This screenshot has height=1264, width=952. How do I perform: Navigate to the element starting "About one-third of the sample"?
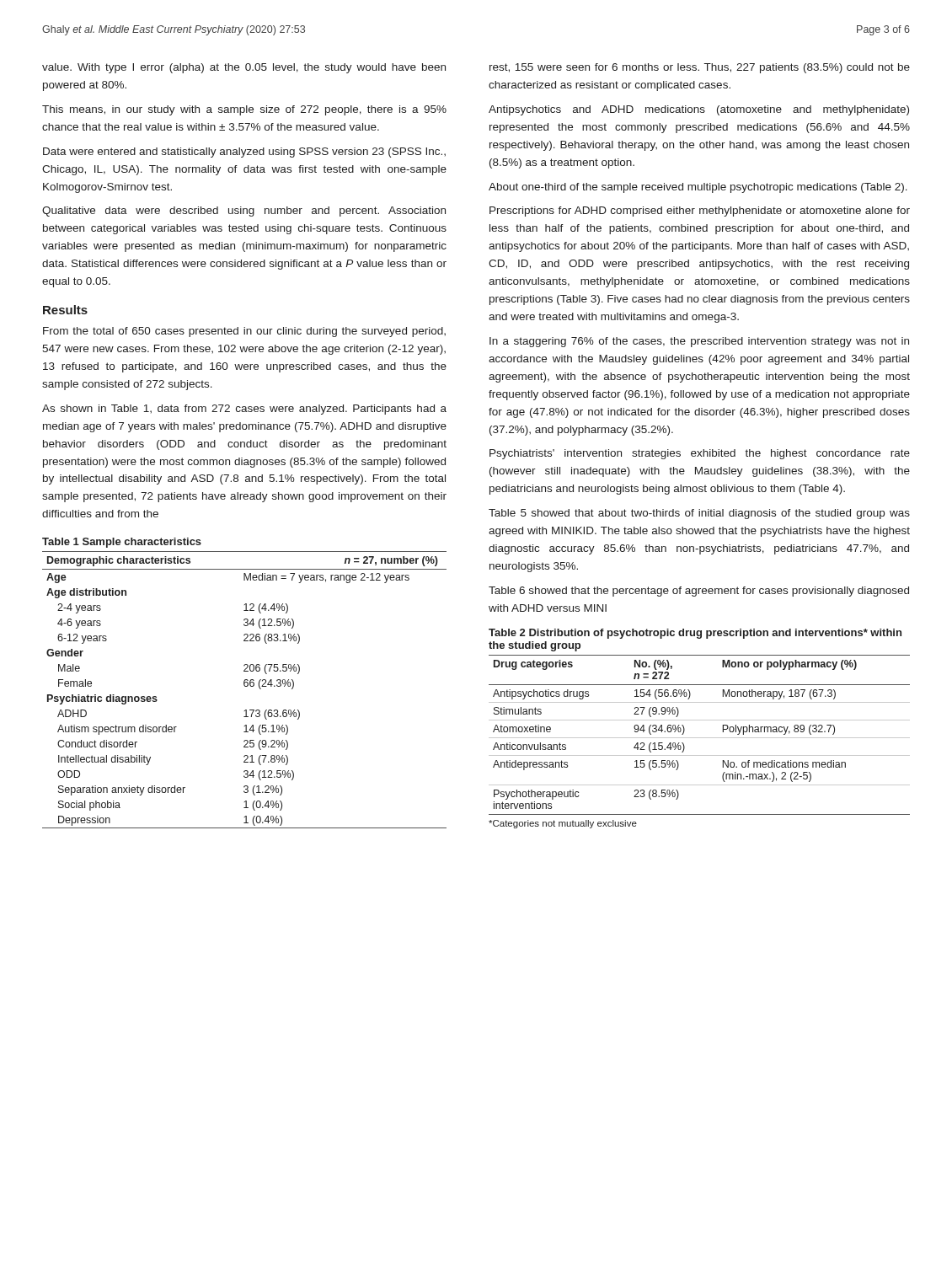699,187
